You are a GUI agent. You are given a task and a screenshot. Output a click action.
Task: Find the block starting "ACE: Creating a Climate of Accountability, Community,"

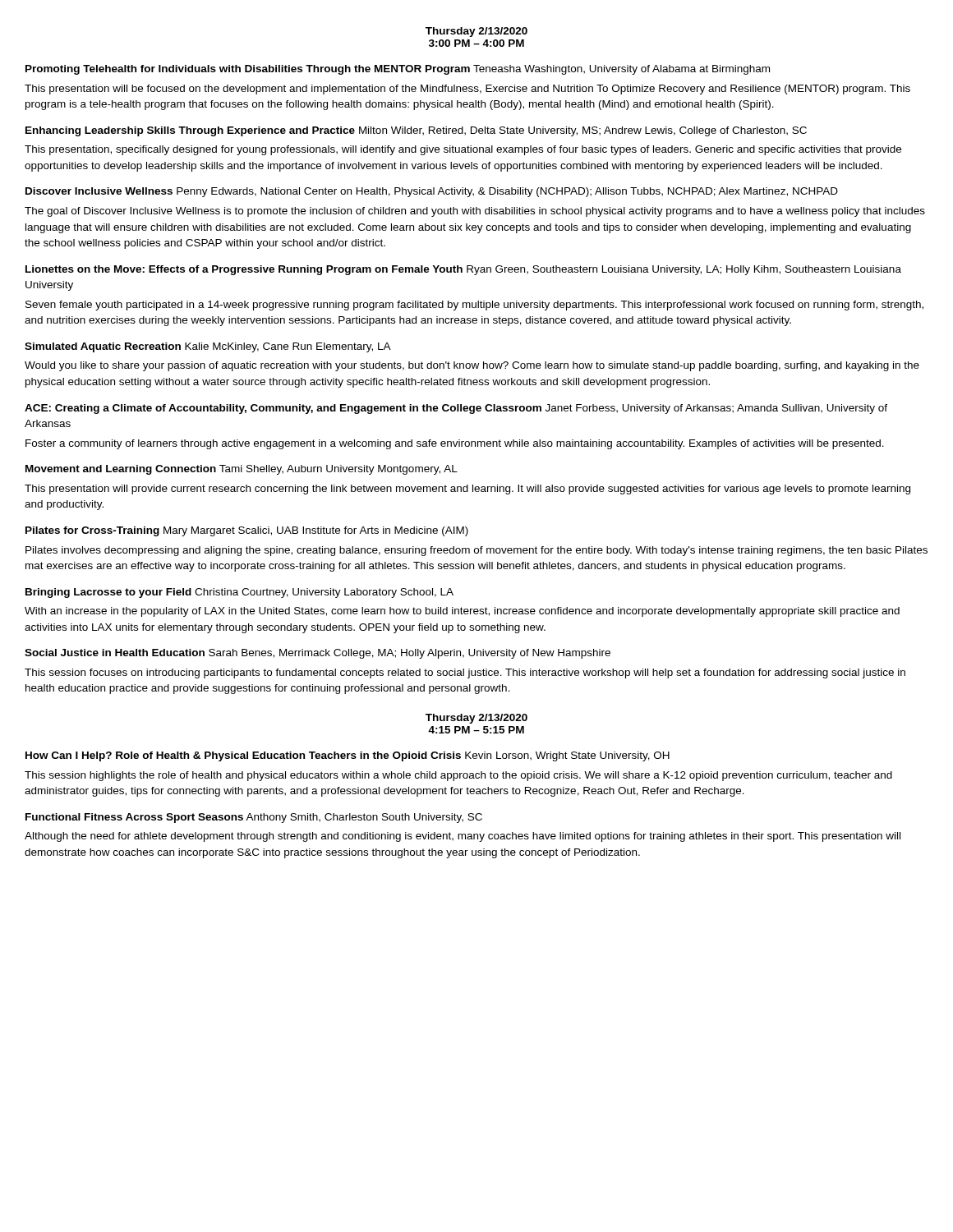point(456,409)
